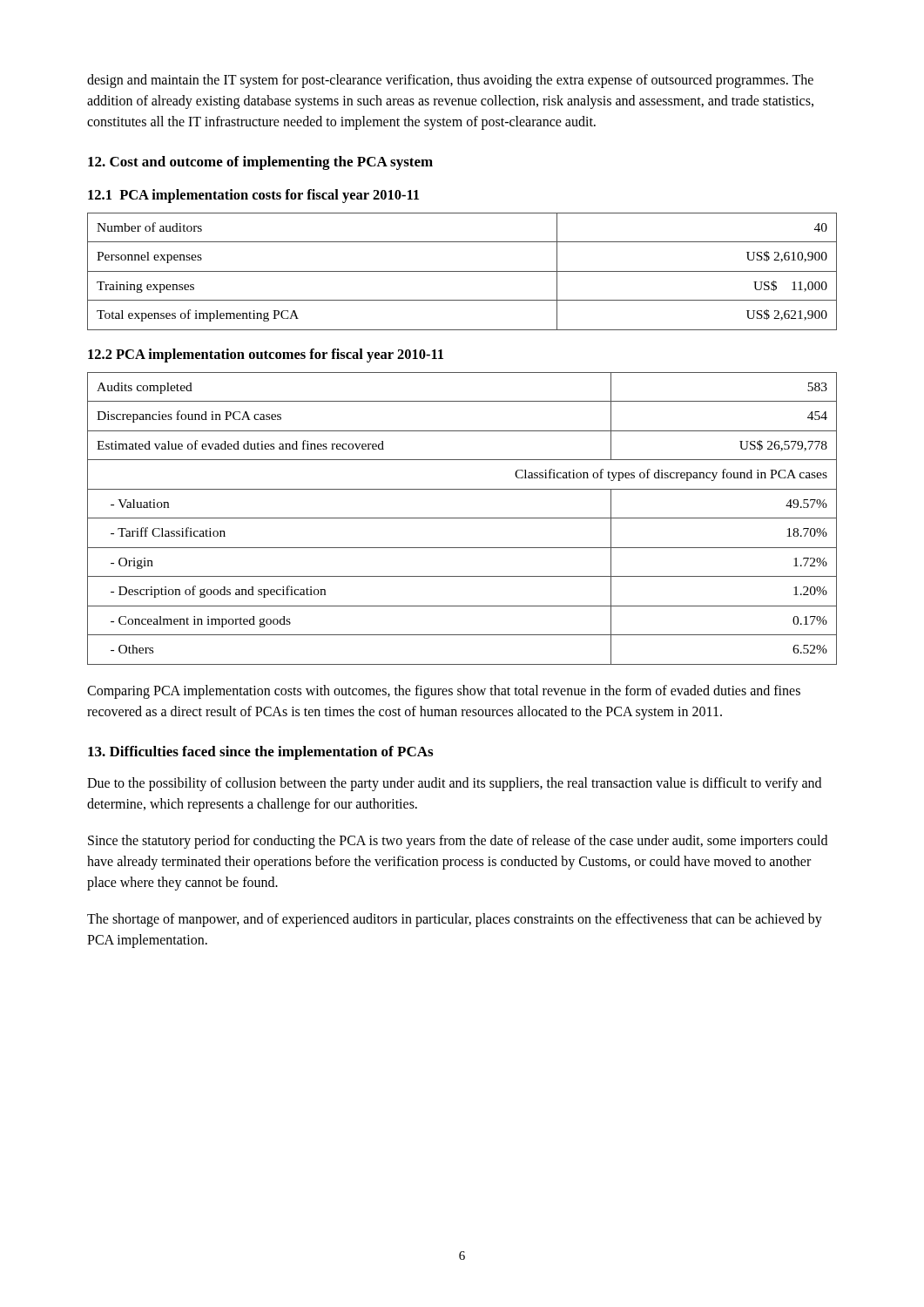Viewport: 924px width, 1307px height.
Task: Click on the region starting "12.1 PCA implementation costs for fiscal"
Action: pyautogui.click(x=253, y=195)
